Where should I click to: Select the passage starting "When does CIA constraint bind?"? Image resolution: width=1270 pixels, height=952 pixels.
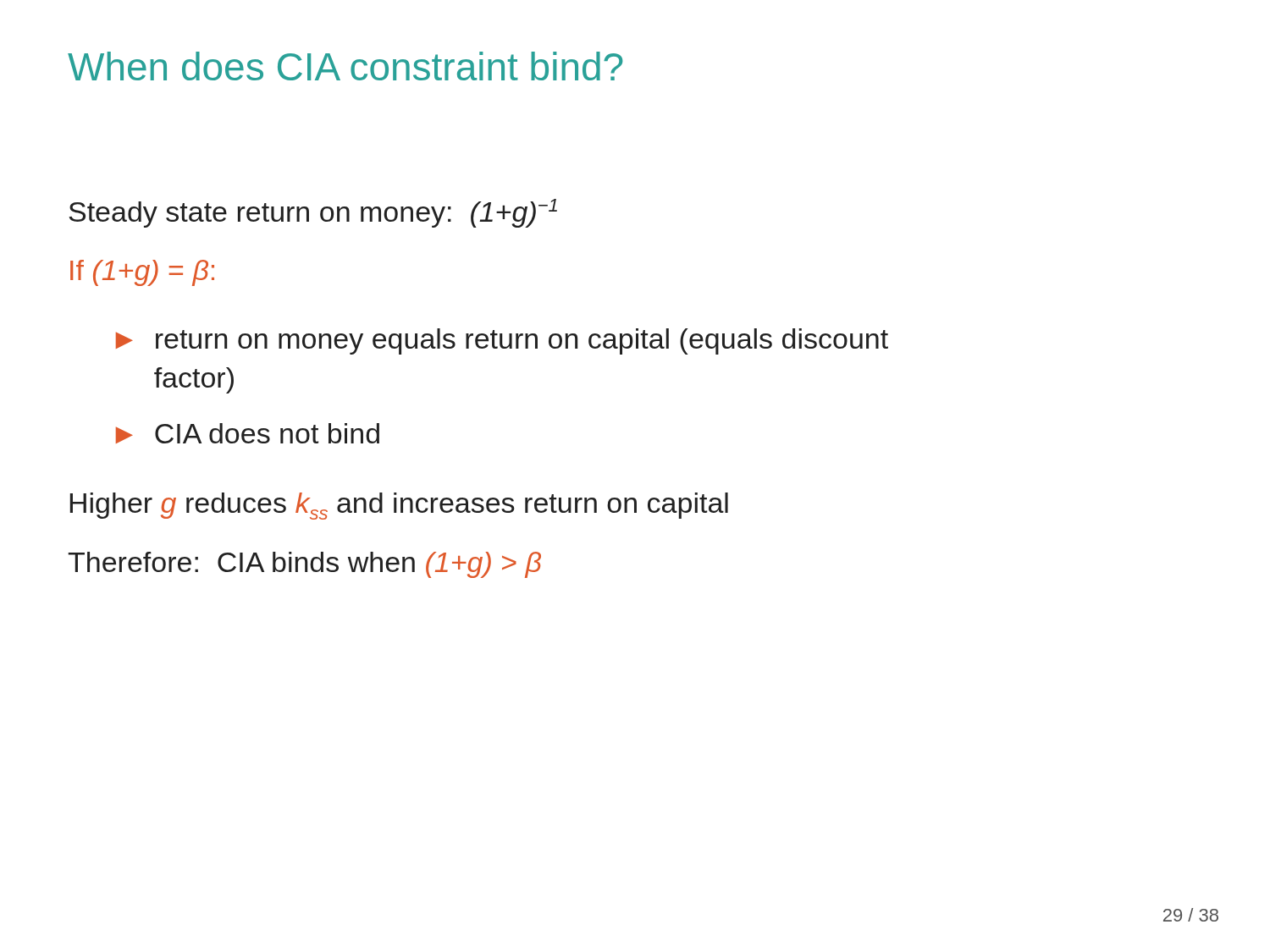point(346,67)
